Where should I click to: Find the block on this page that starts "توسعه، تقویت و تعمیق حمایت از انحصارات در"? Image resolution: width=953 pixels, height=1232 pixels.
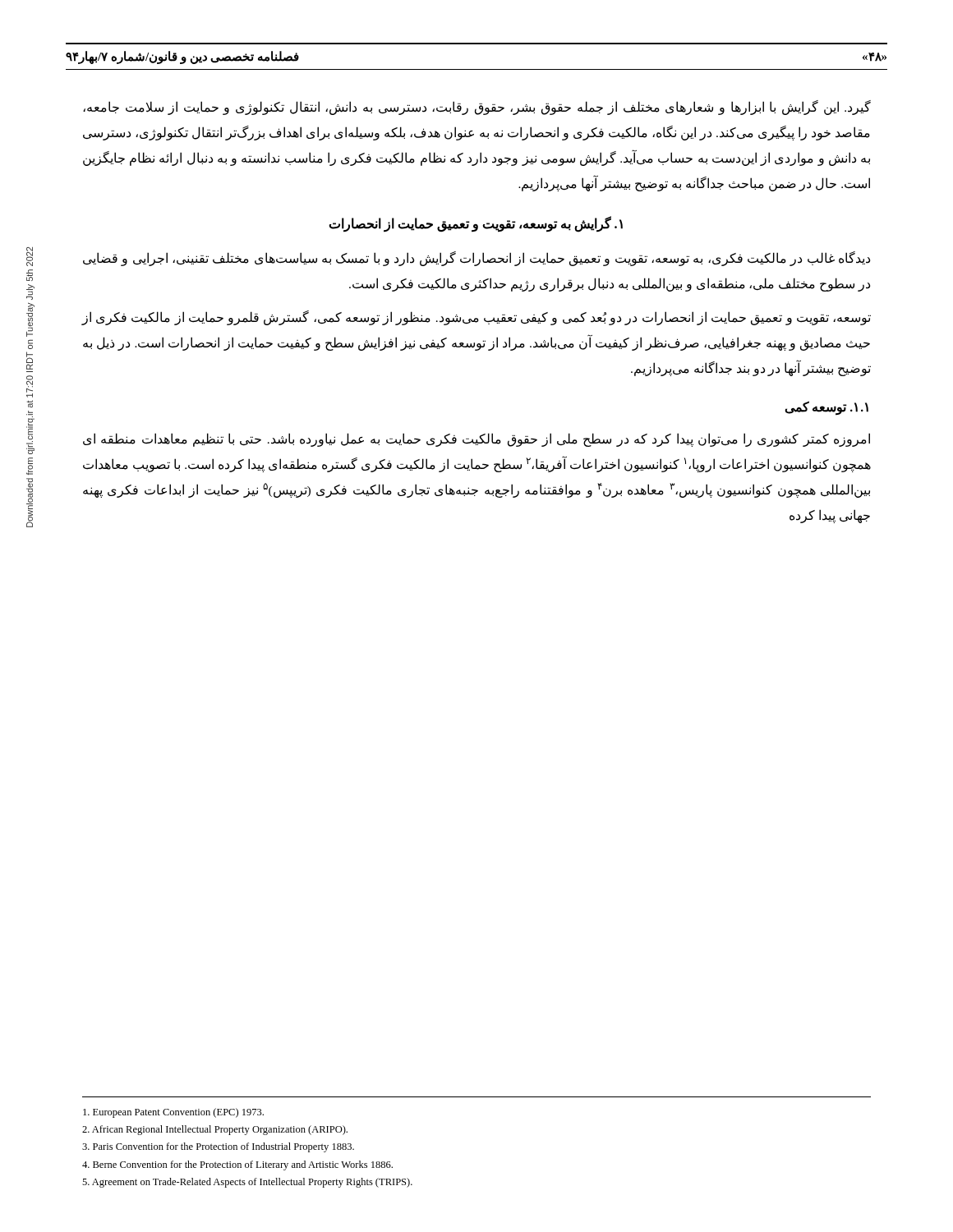(x=476, y=343)
